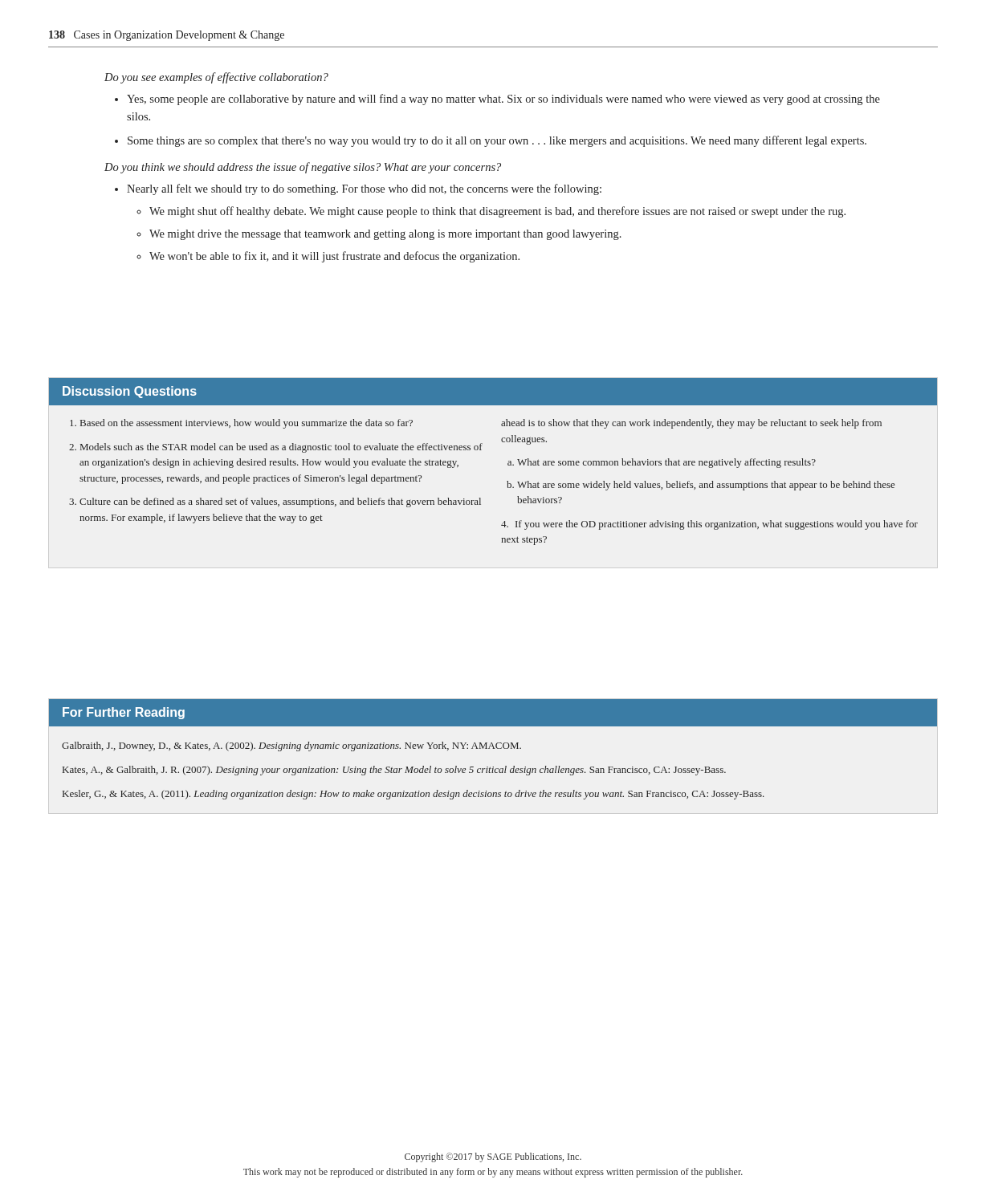This screenshot has height=1204, width=986.
Task: Locate the list item that reads "4. If you were the OD"
Action: [x=709, y=531]
